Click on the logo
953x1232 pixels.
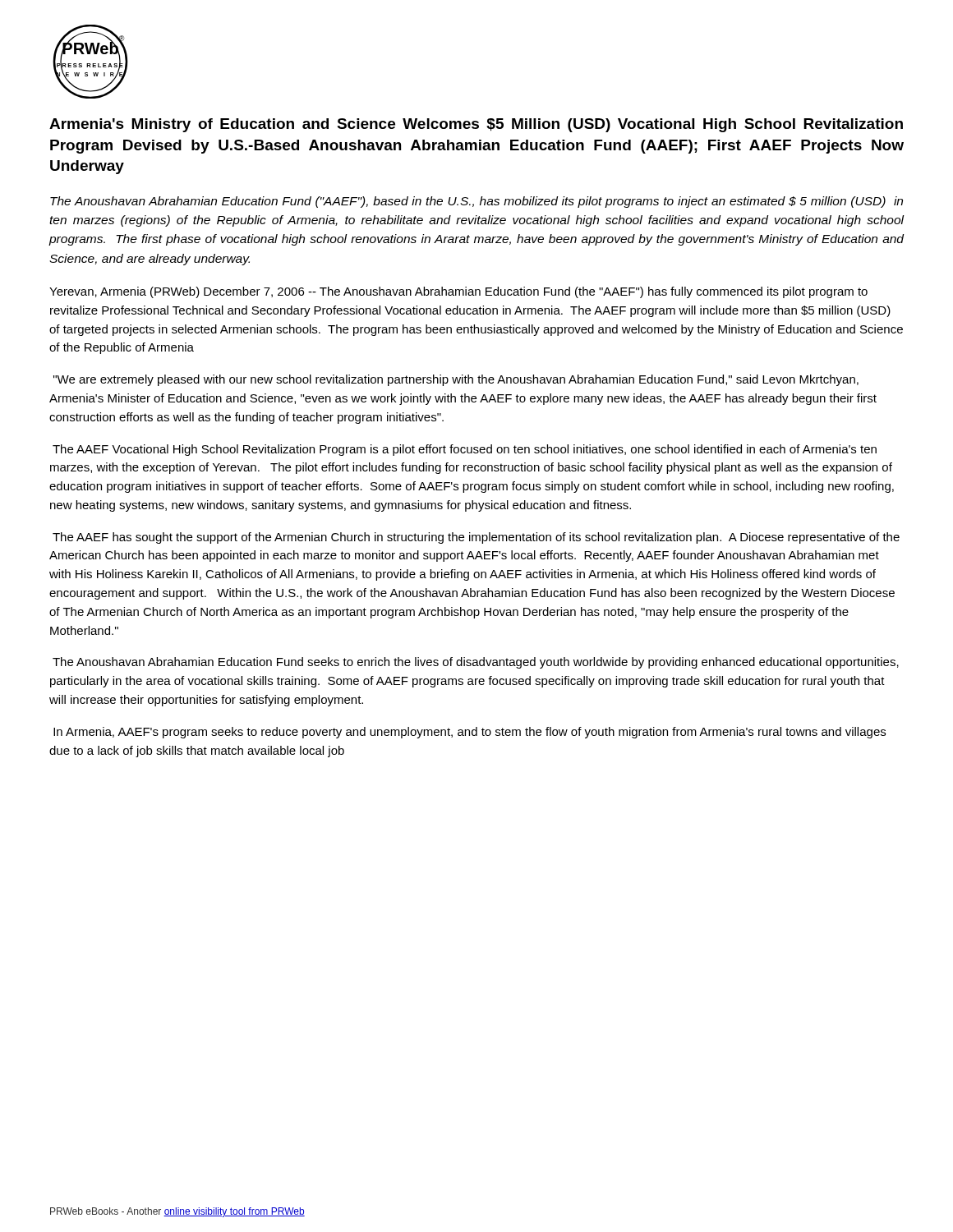[x=476, y=62]
